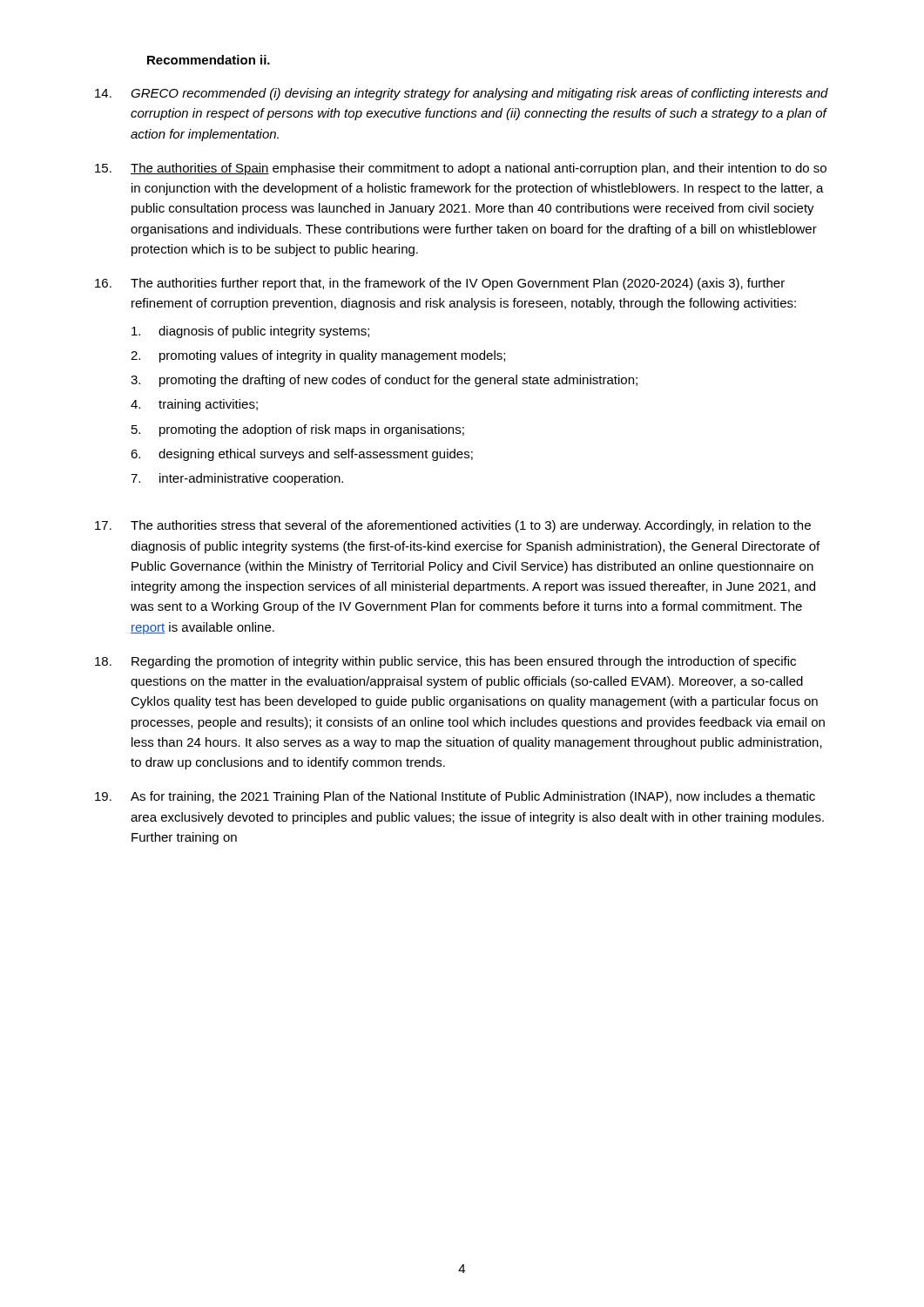
Task: Find the block on this page that starts "18. Regarding the"
Action: [x=462, y=711]
